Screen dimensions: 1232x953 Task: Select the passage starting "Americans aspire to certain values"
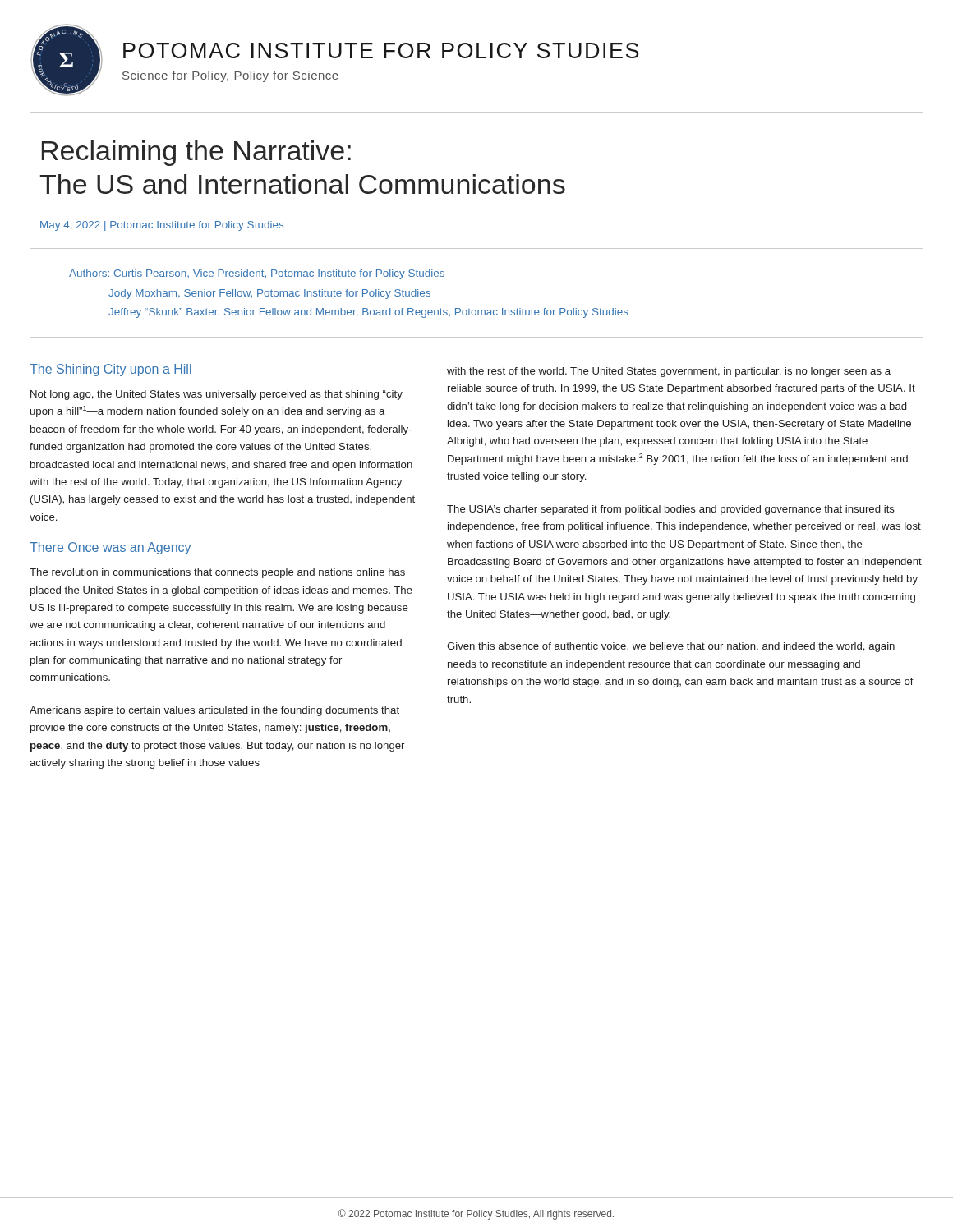coord(217,736)
